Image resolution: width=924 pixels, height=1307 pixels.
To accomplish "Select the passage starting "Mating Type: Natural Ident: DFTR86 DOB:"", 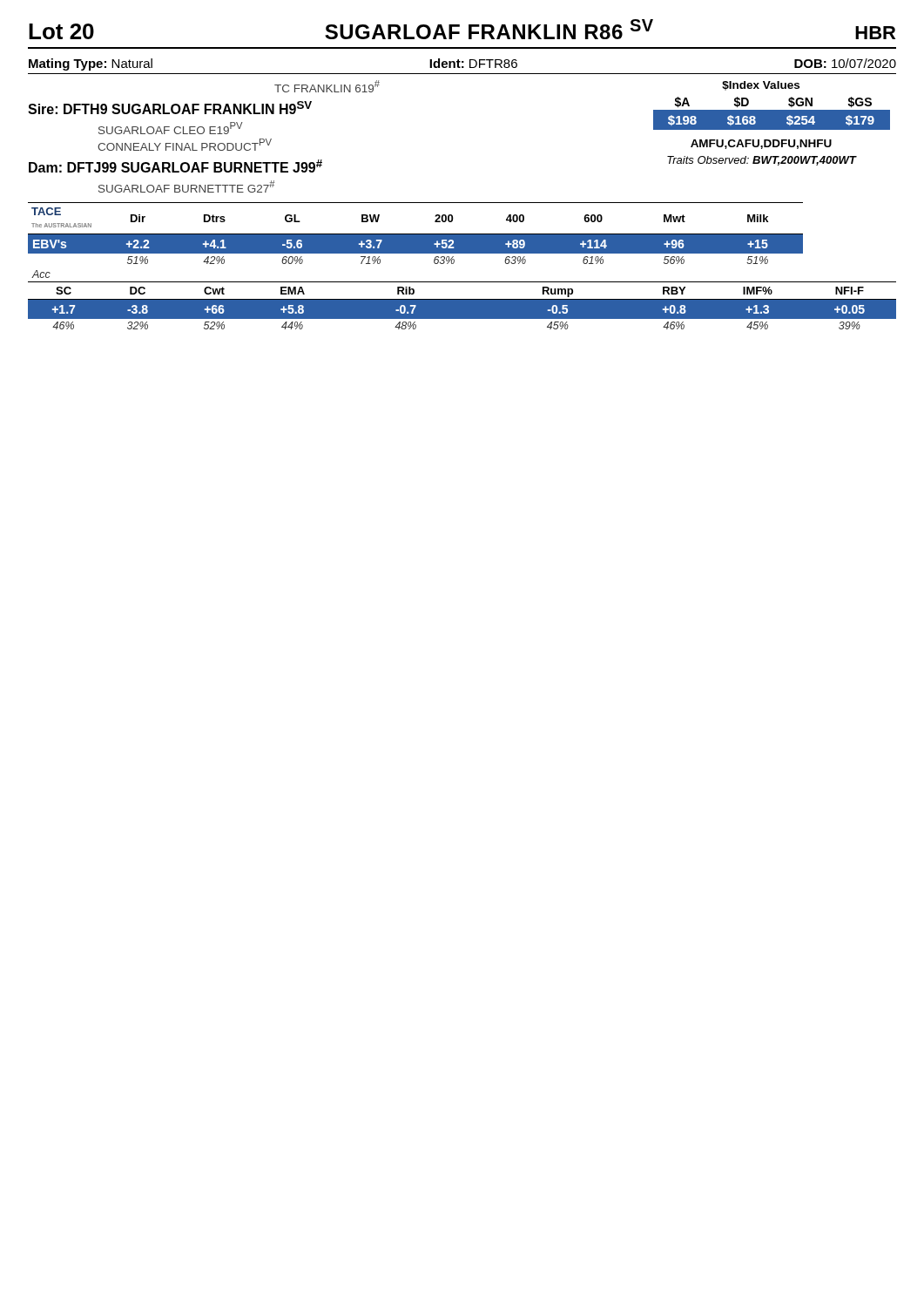I will [x=462, y=63].
